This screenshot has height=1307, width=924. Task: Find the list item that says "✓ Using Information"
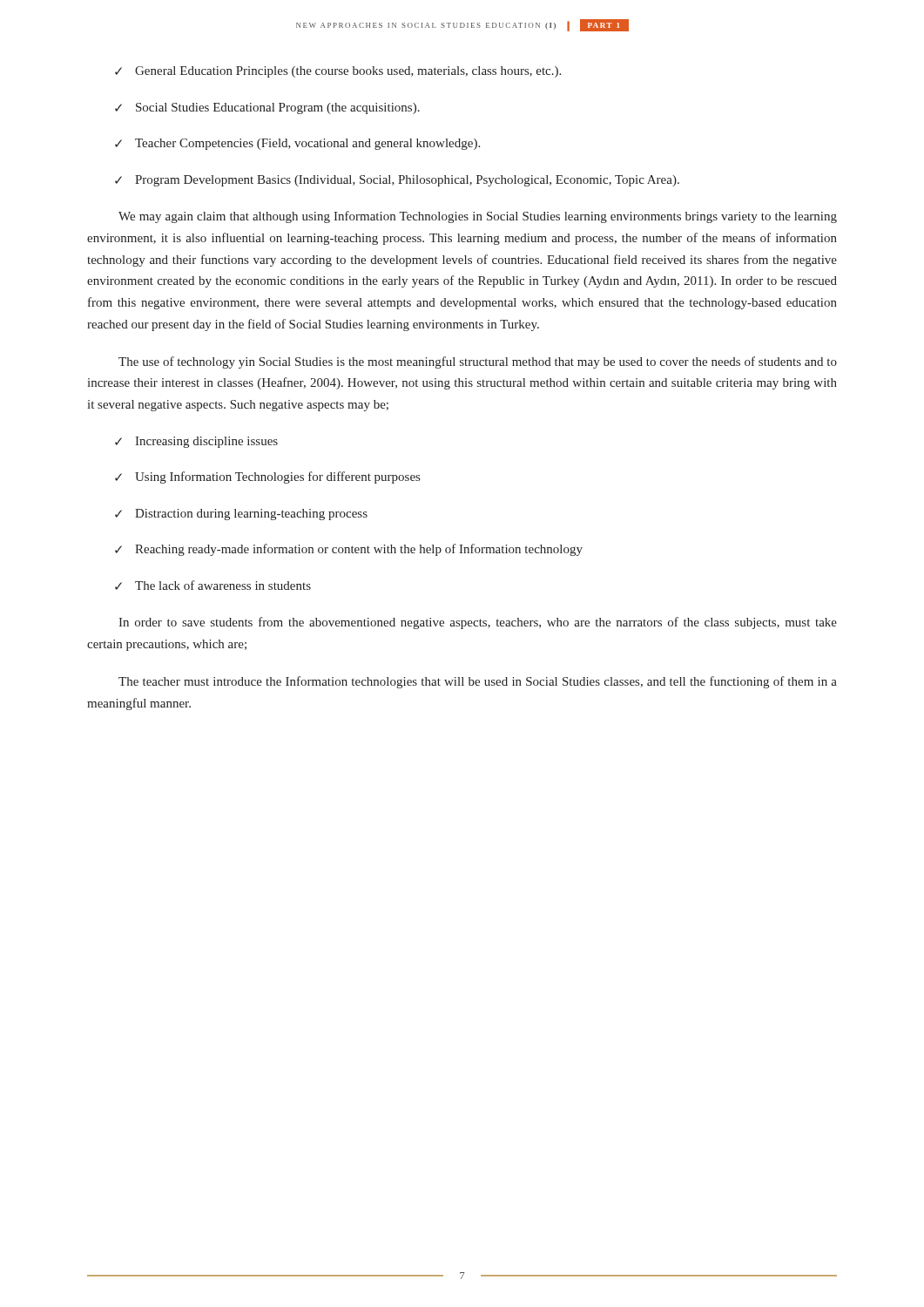coord(267,477)
